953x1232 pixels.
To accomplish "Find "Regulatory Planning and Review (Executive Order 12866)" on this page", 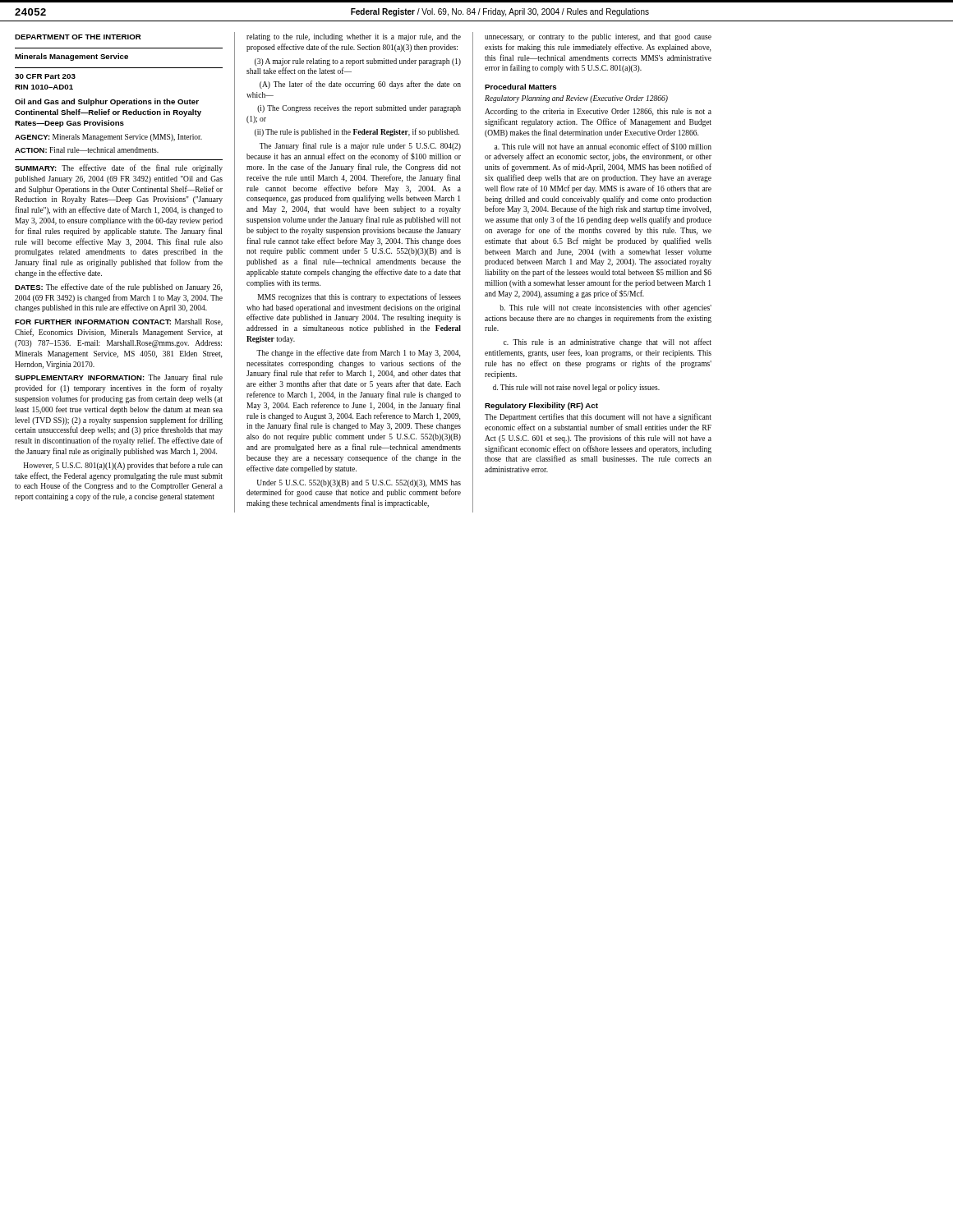I will pyautogui.click(x=576, y=99).
